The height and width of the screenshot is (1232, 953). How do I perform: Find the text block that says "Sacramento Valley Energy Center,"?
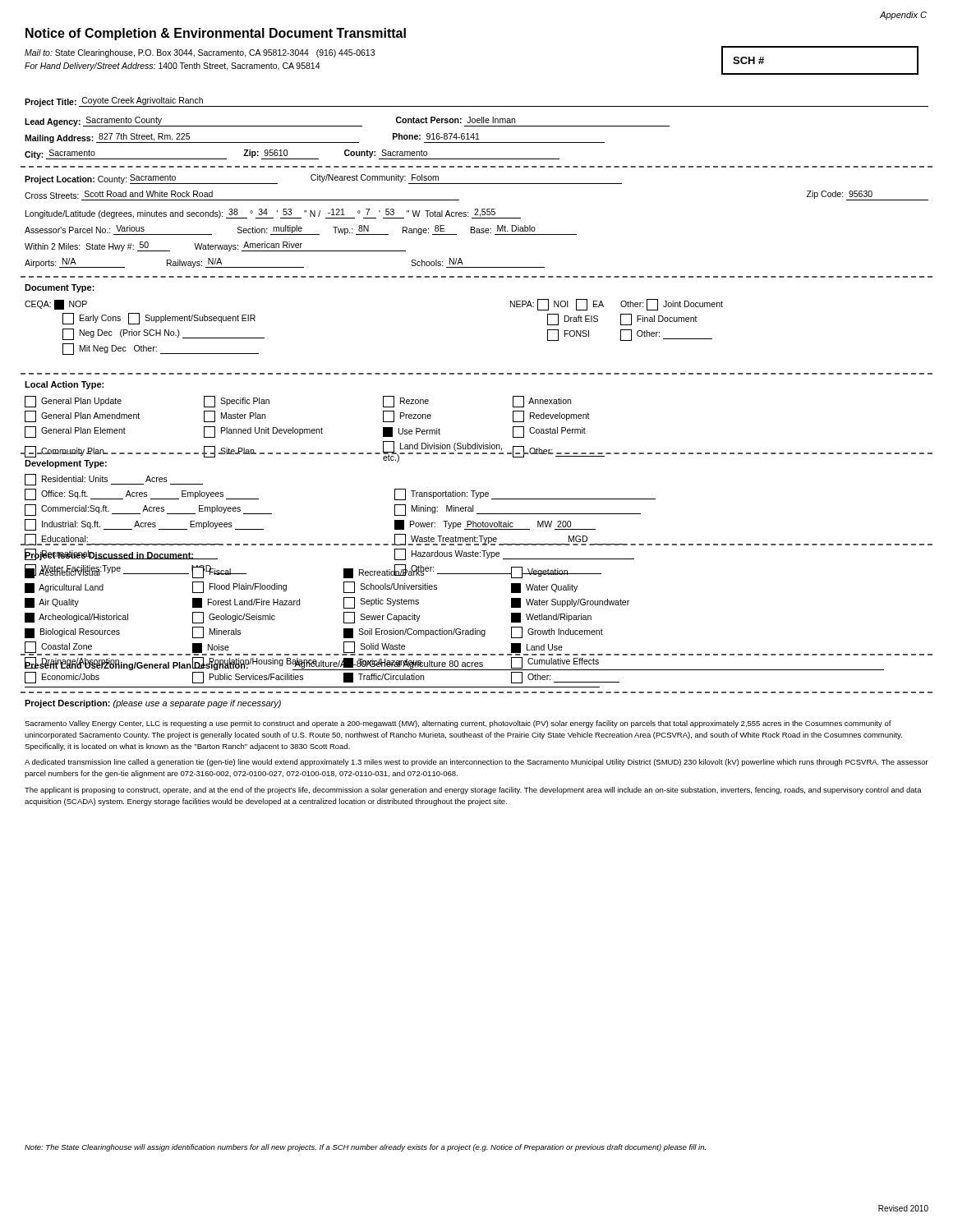point(476,762)
